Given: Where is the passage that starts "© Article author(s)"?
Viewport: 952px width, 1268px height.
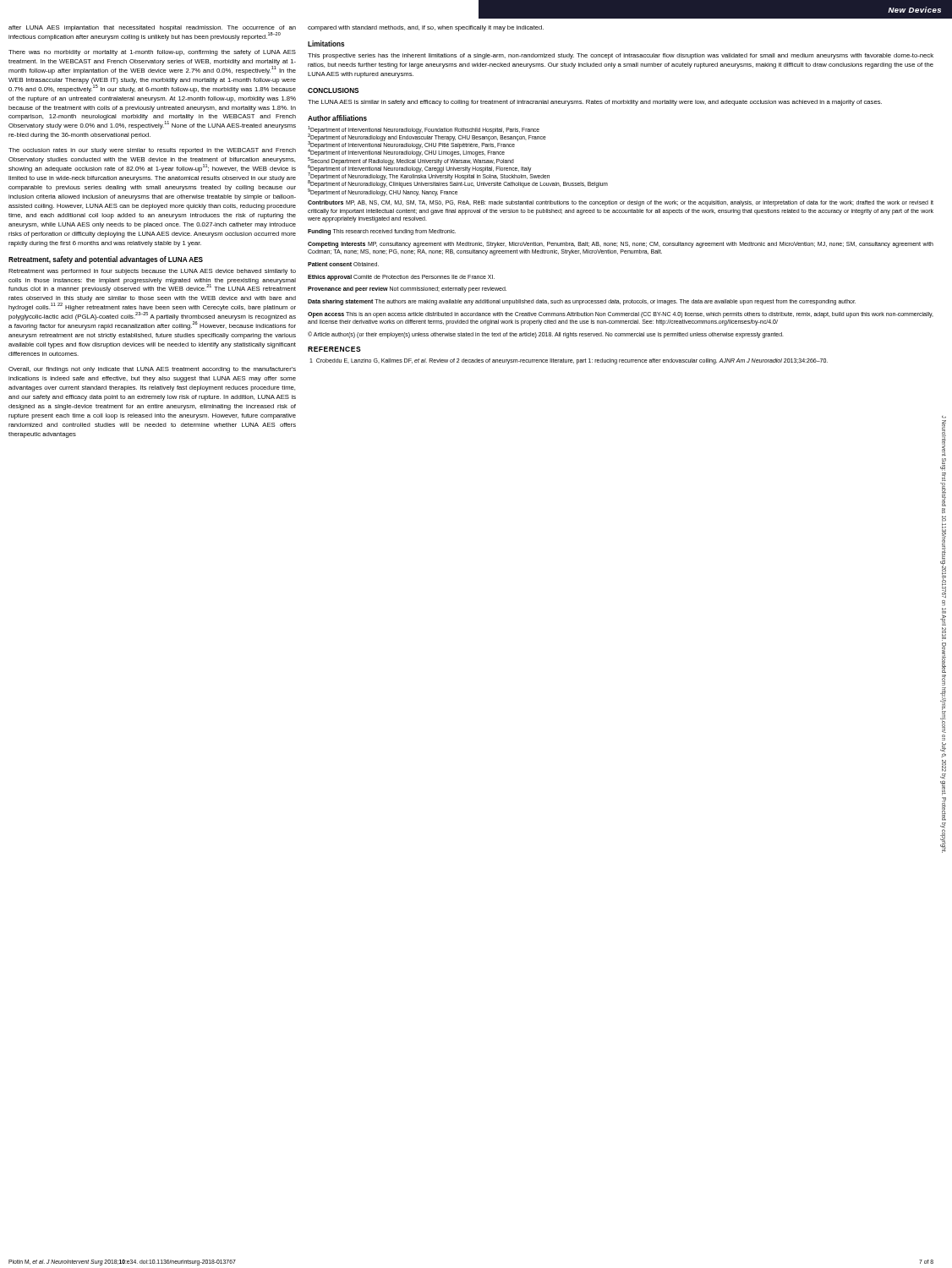Looking at the screenshot, I should click(546, 334).
